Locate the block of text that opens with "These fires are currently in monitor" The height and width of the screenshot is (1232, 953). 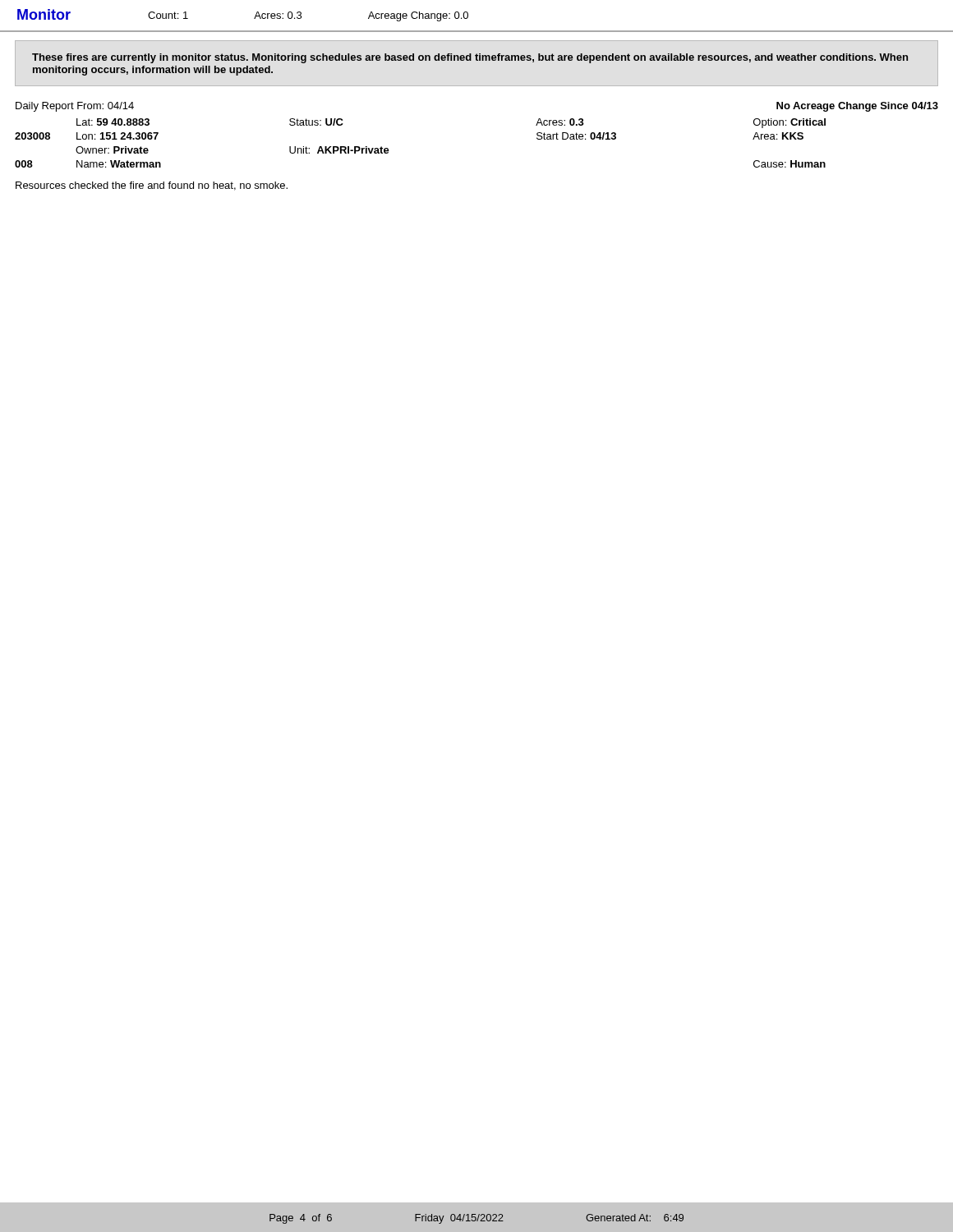470,63
